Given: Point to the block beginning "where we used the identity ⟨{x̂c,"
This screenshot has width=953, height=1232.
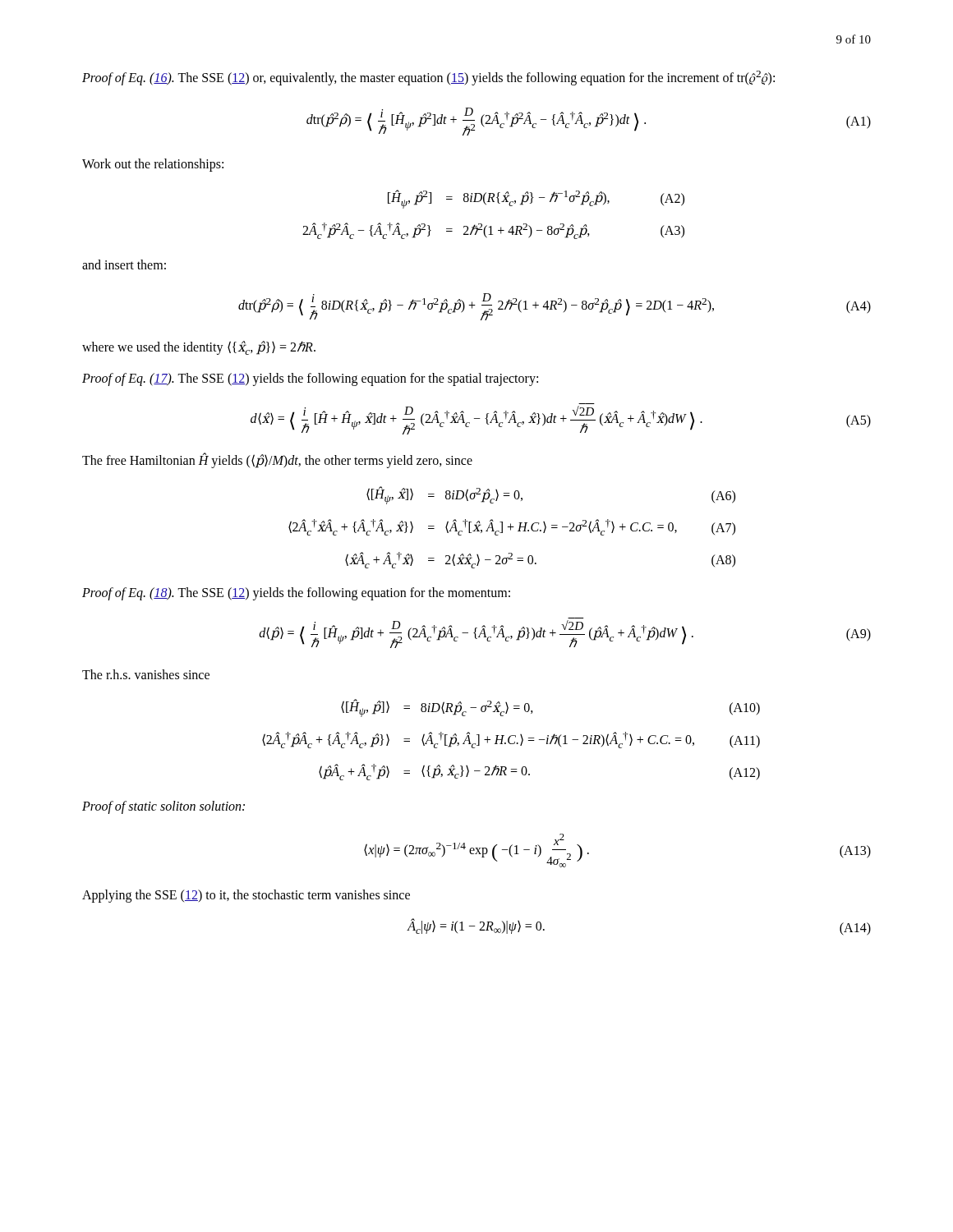Looking at the screenshot, I should coord(199,349).
